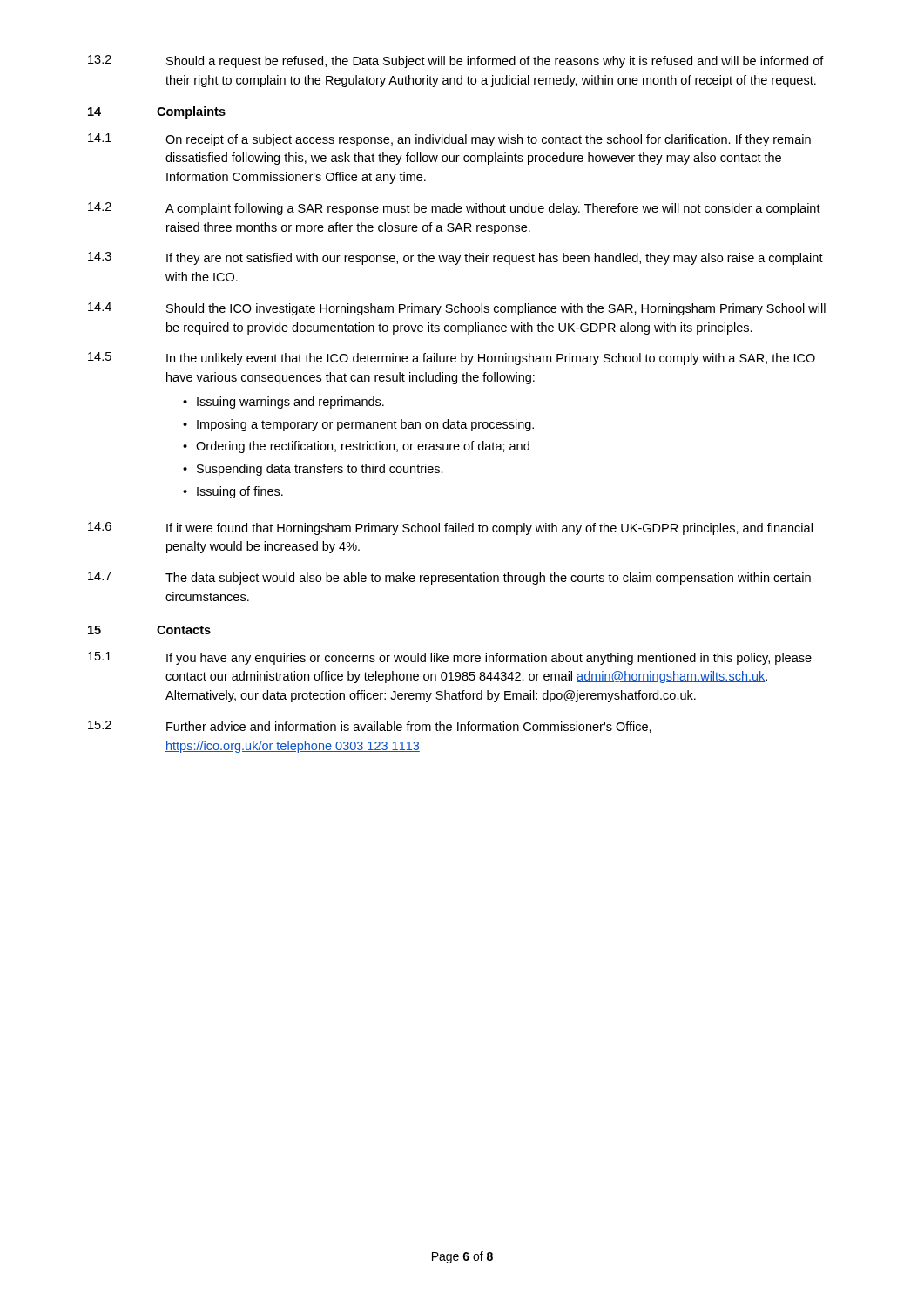Find the block starting "14.2 A complaint"
The width and height of the screenshot is (924, 1307).
[462, 218]
